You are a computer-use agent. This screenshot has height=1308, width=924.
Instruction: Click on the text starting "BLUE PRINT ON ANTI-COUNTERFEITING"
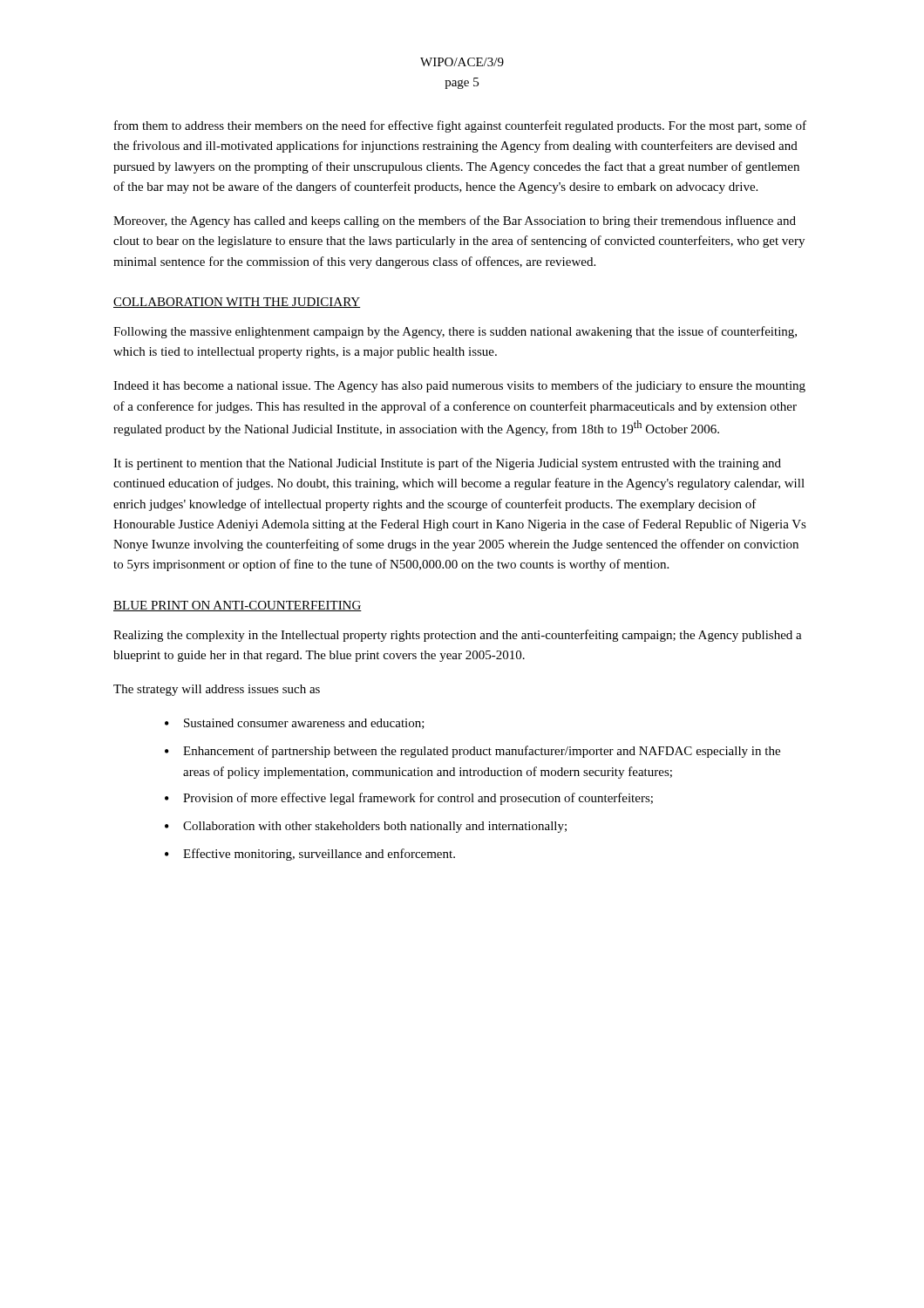click(237, 605)
